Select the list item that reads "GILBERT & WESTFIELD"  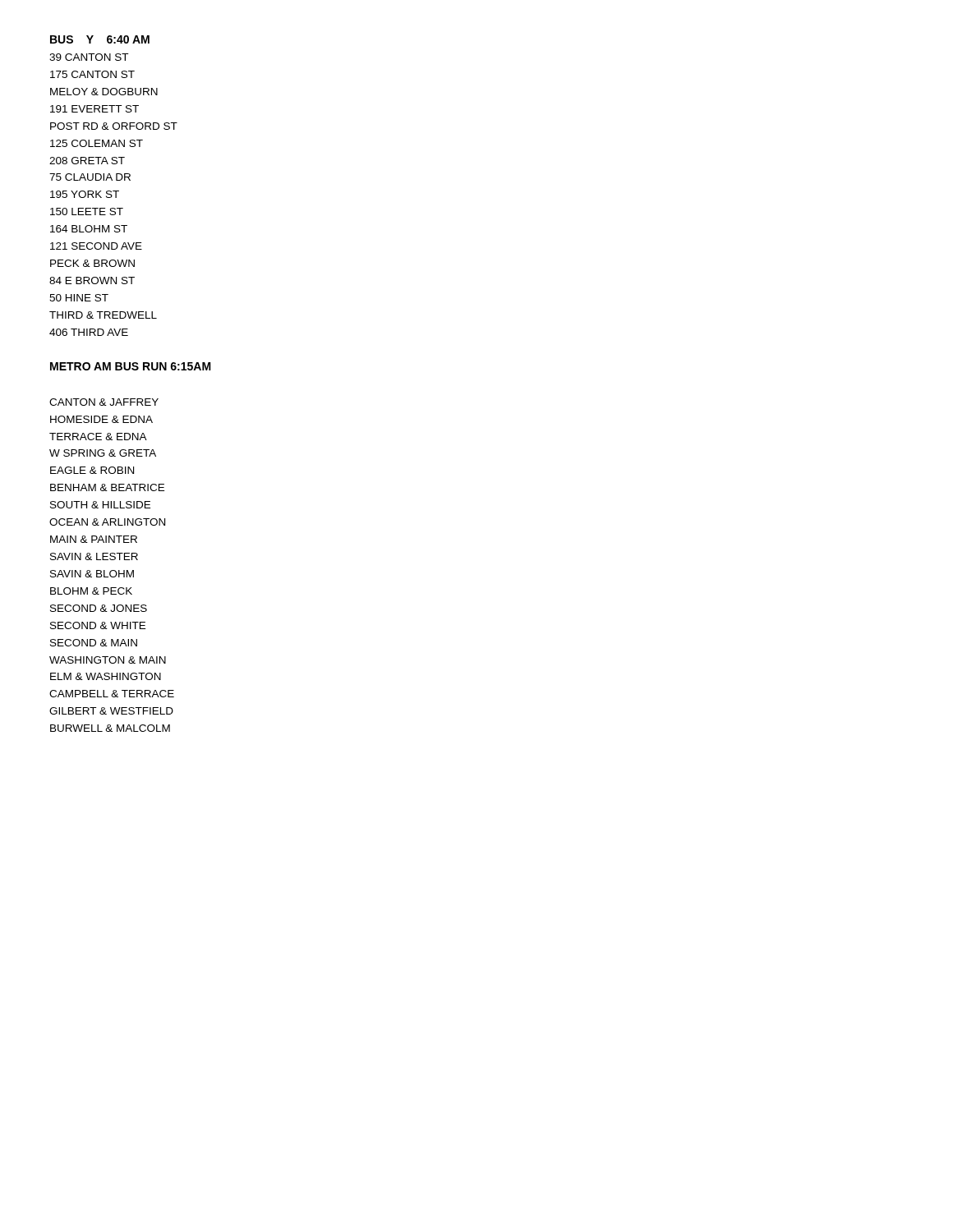coord(130,712)
